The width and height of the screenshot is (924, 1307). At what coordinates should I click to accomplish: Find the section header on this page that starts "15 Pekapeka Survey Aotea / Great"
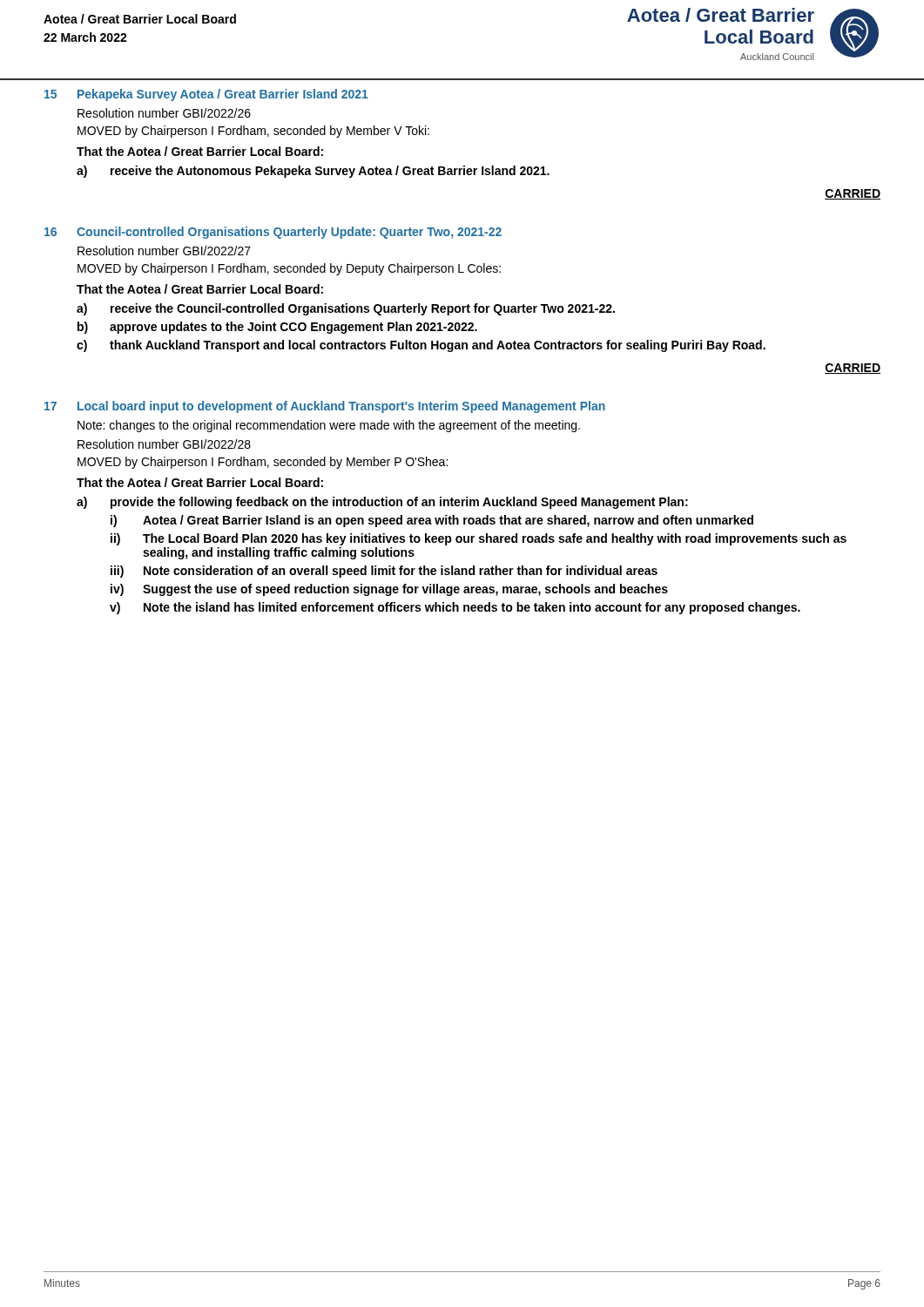tap(206, 95)
